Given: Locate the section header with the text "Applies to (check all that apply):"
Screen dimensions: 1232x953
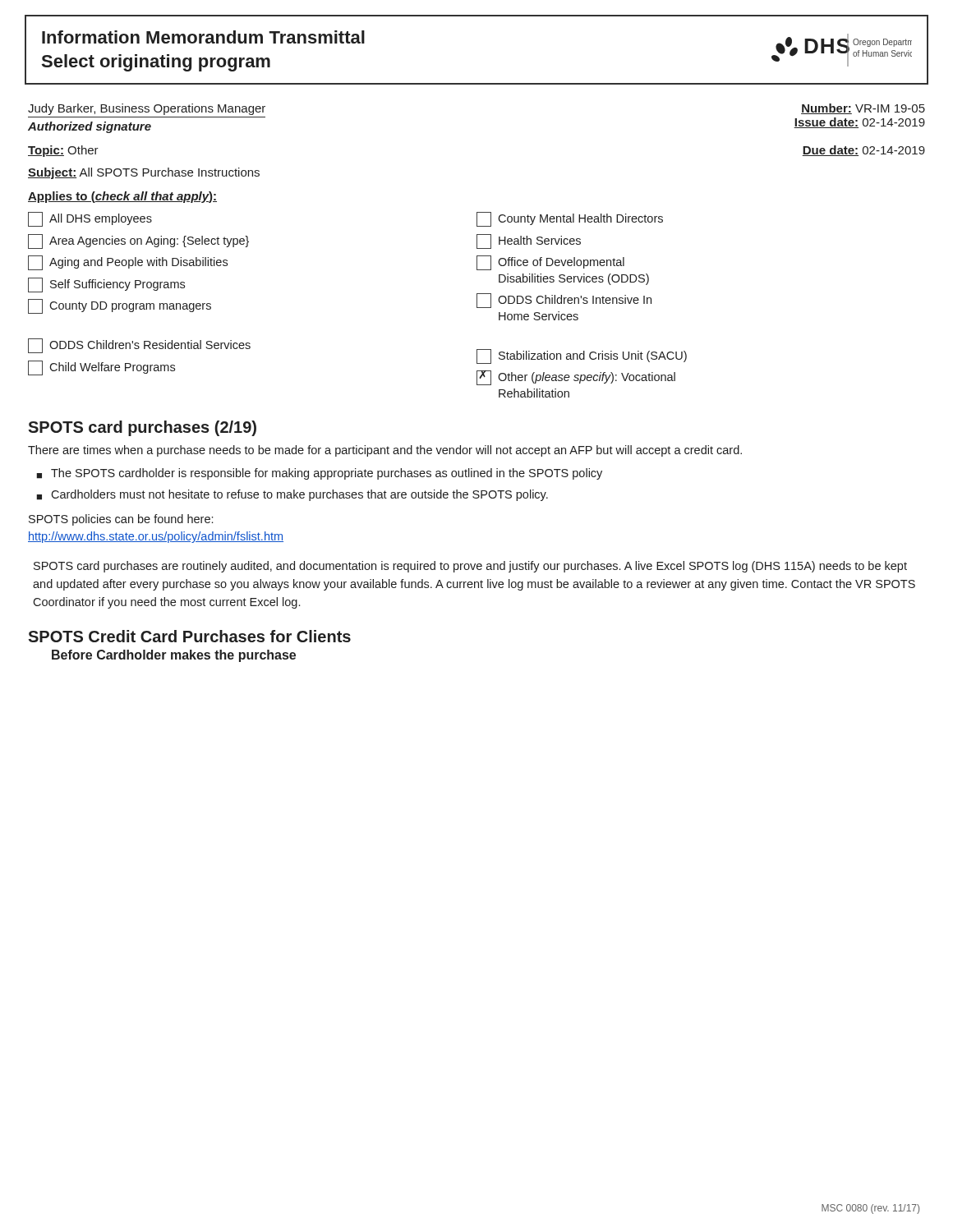Looking at the screenshot, I should coord(122,196).
